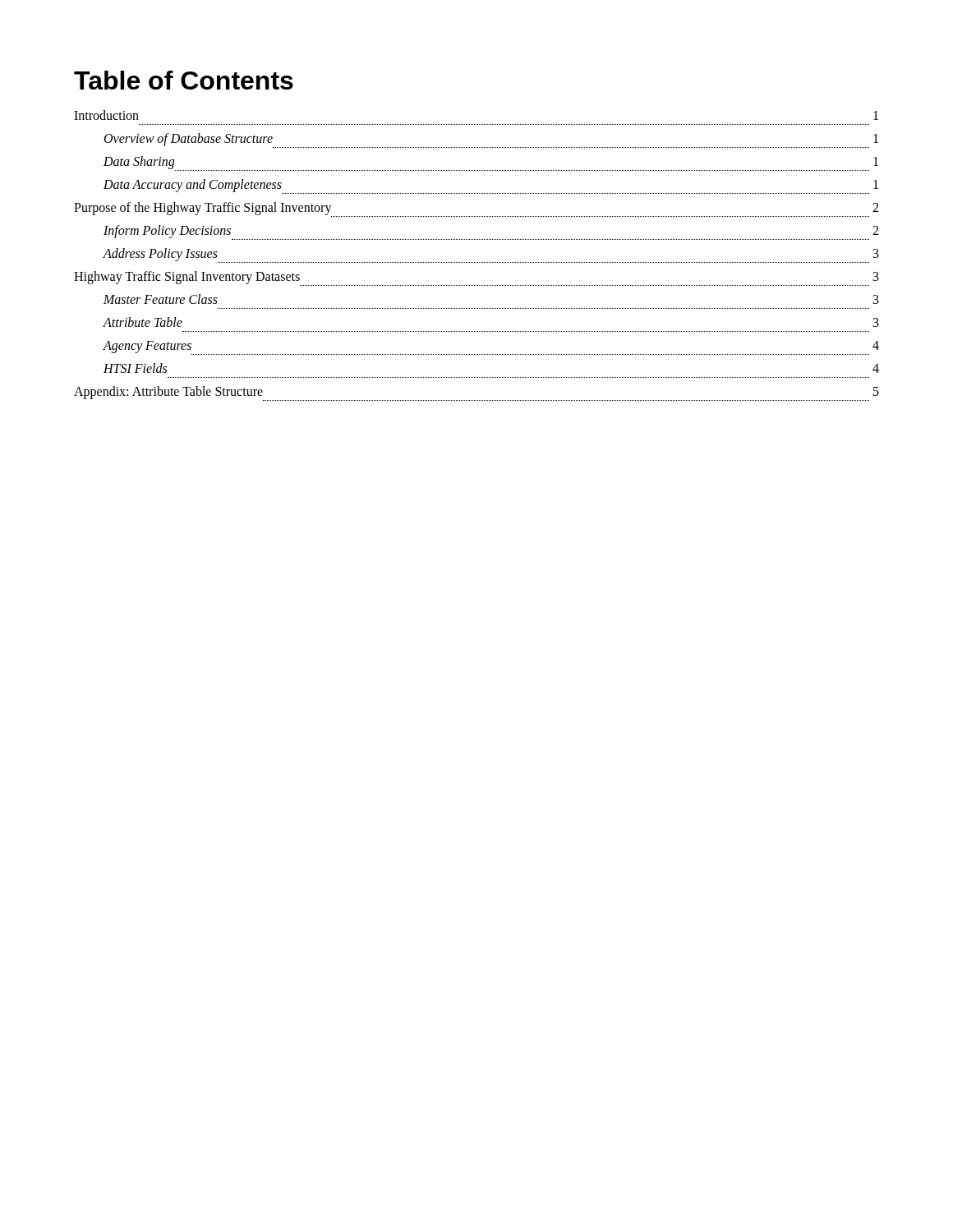Select the text block starting "Table of Contents"

tap(184, 81)
